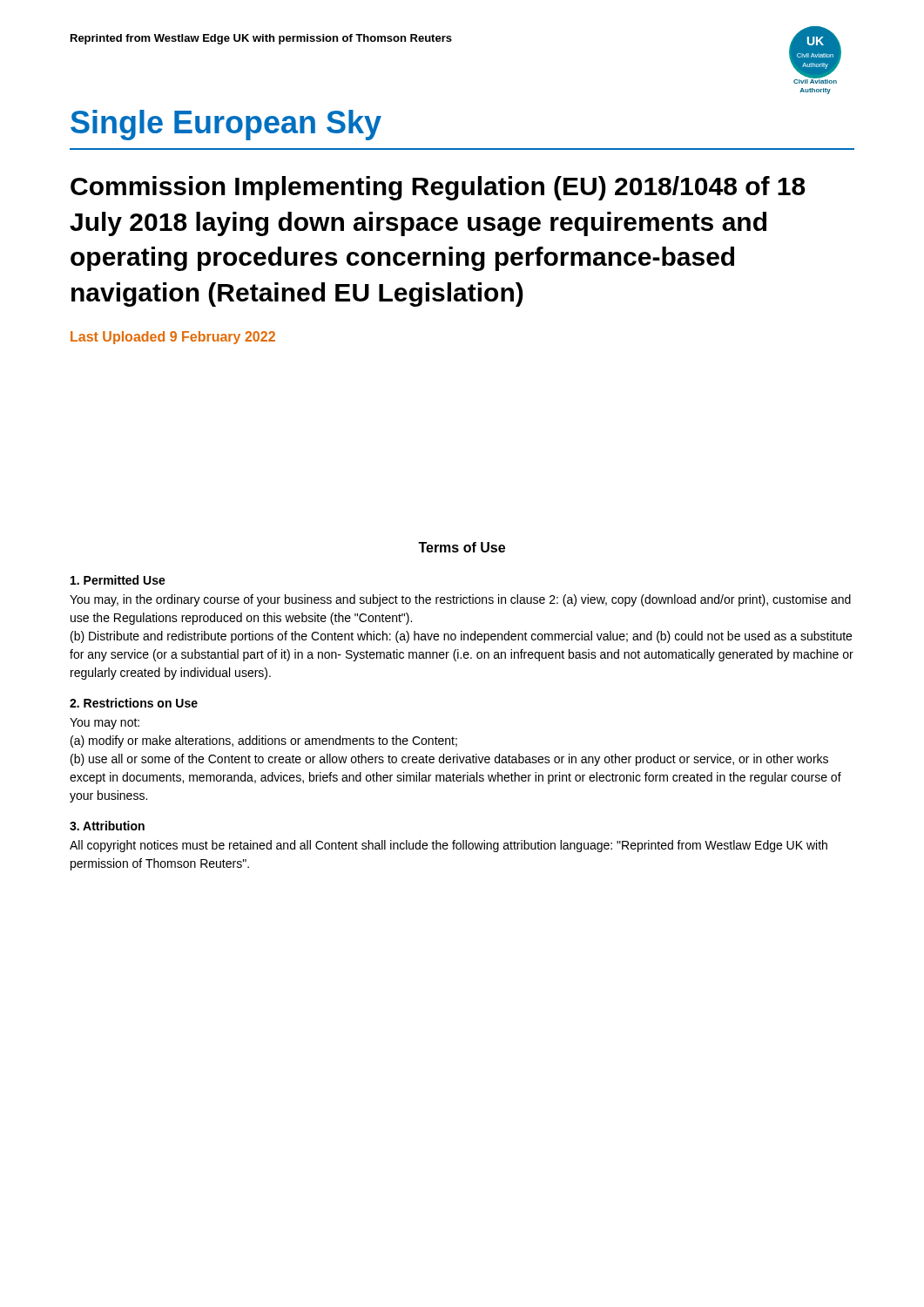Screen dimensions: 1307x924
Task: Find a logo
Action: pos(815,59)
